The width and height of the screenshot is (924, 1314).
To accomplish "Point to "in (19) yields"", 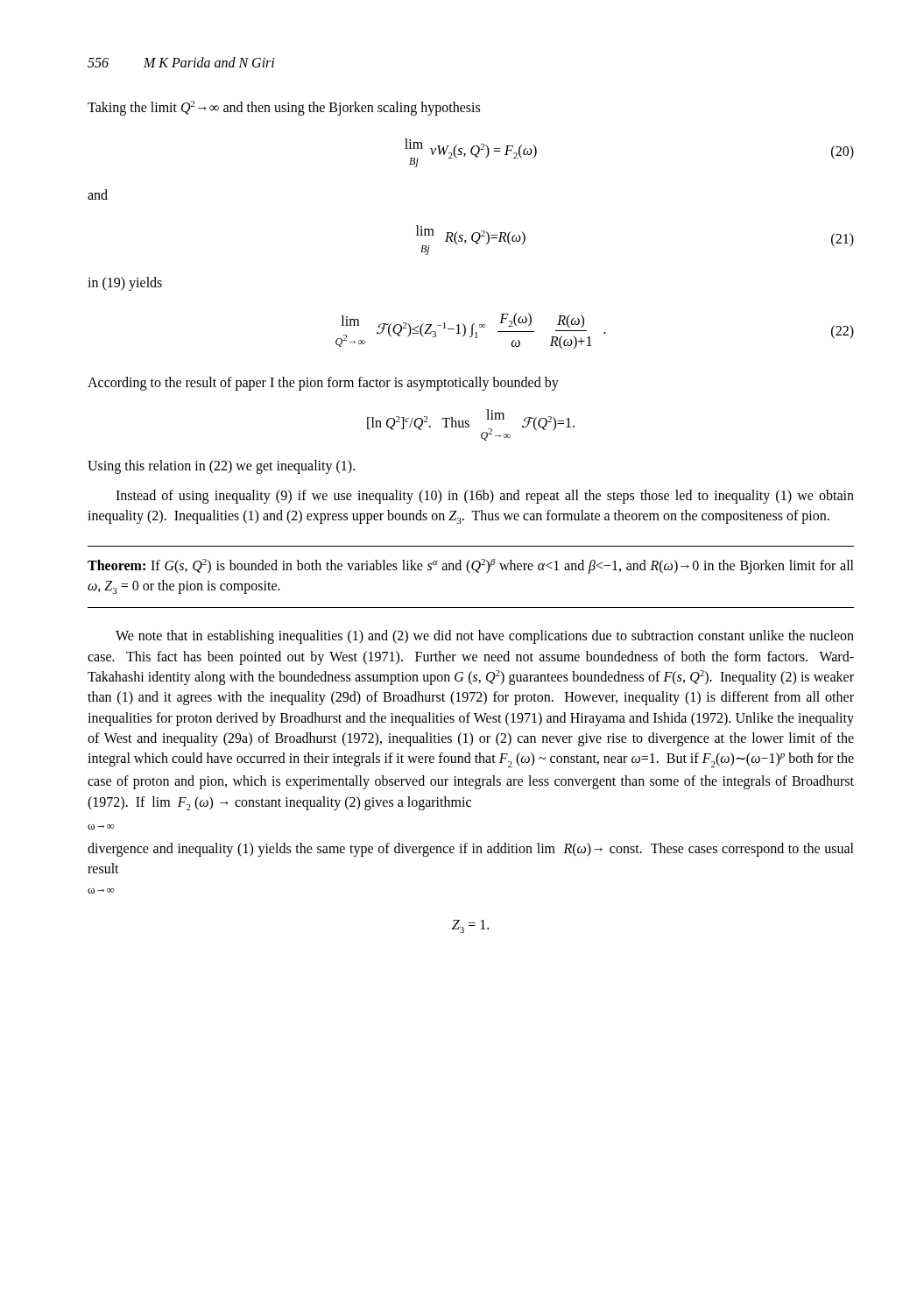I will pos(125,283).
